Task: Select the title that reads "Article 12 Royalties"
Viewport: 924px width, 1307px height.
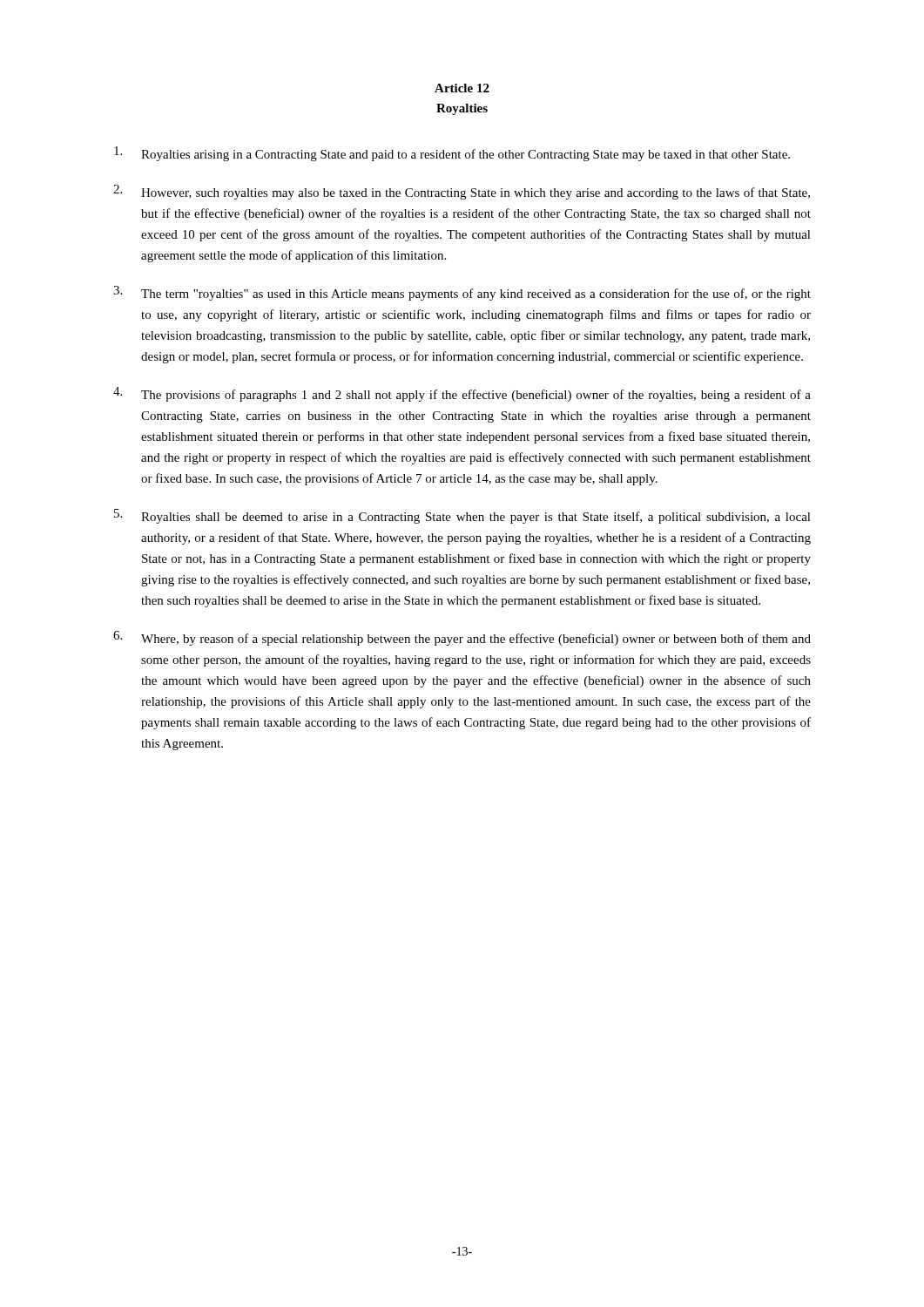Action: [x=462, y=98]
